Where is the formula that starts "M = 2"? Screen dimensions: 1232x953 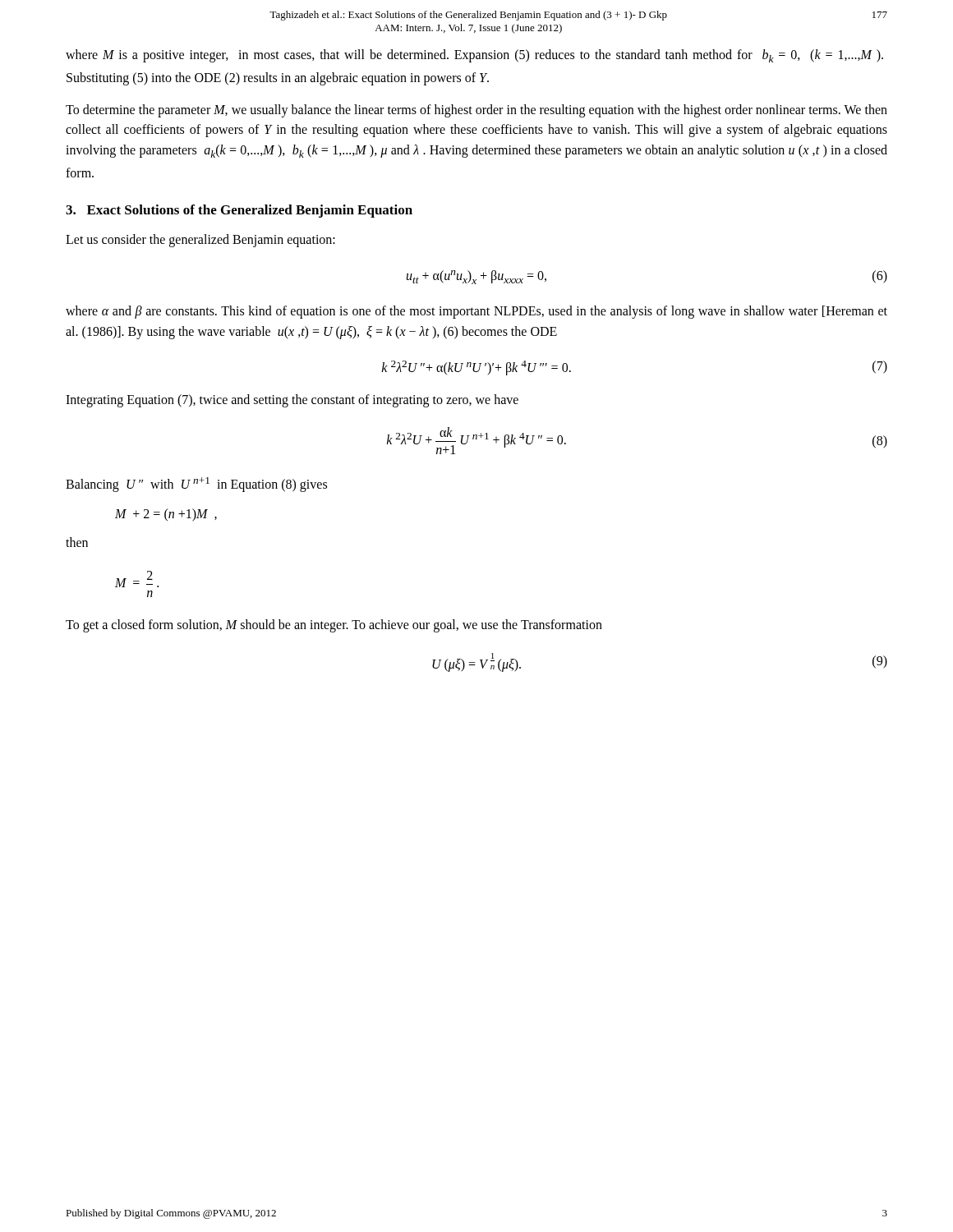[x=137, y=579]
